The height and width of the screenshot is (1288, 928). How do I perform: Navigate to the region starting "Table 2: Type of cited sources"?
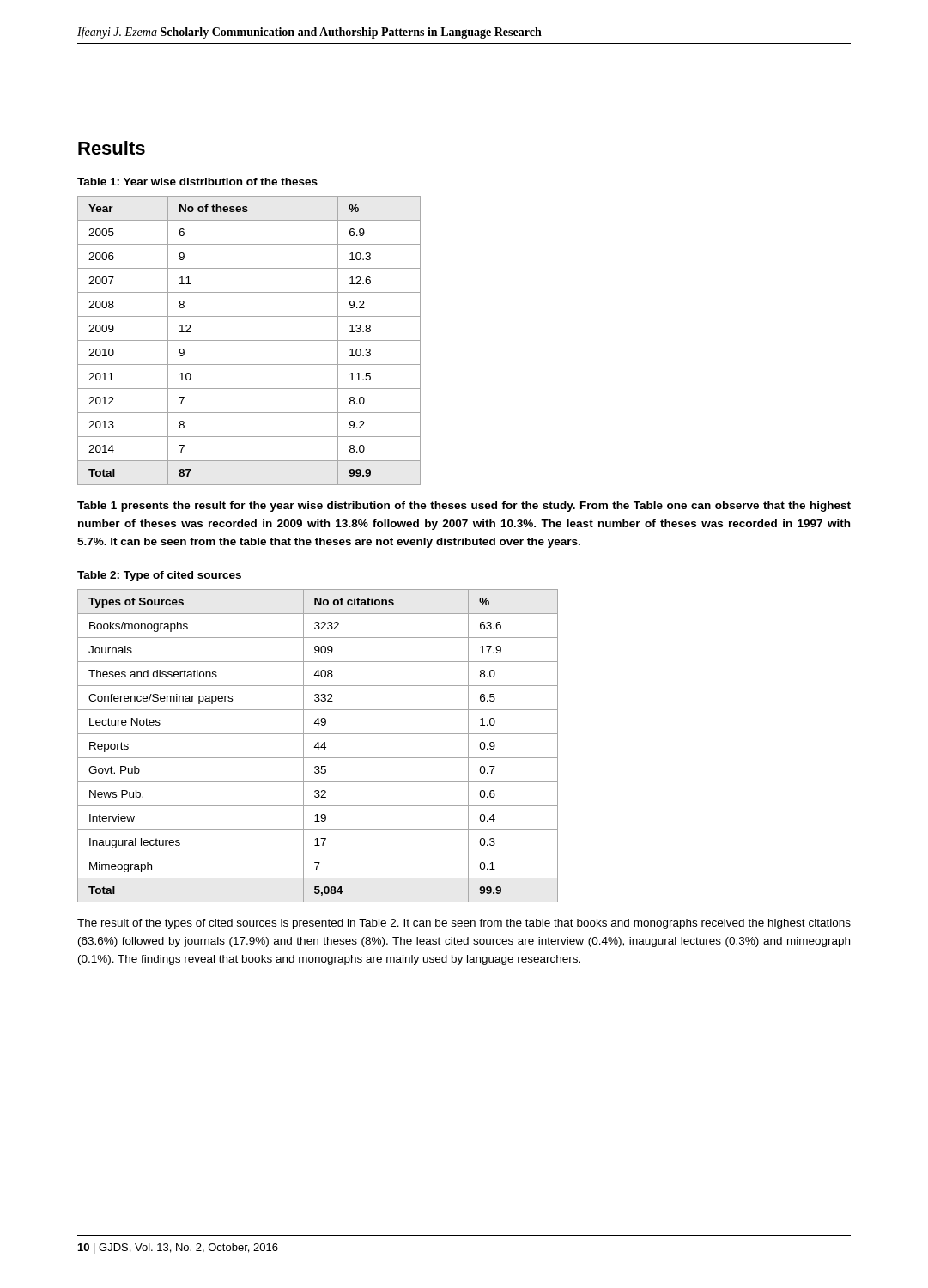[160, 575]
